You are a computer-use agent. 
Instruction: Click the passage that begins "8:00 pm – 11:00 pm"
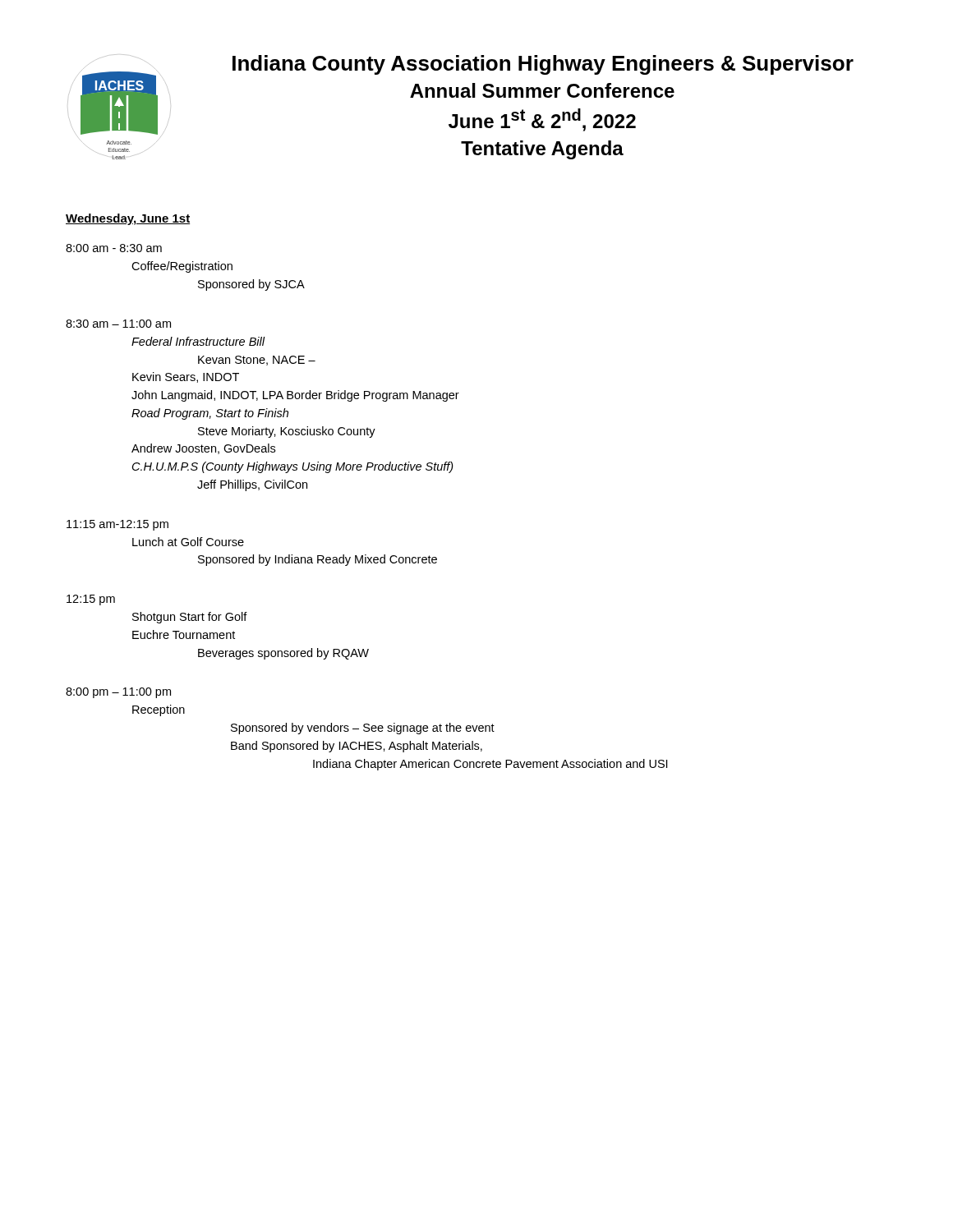pyautogui.click(x=476, y=729)
